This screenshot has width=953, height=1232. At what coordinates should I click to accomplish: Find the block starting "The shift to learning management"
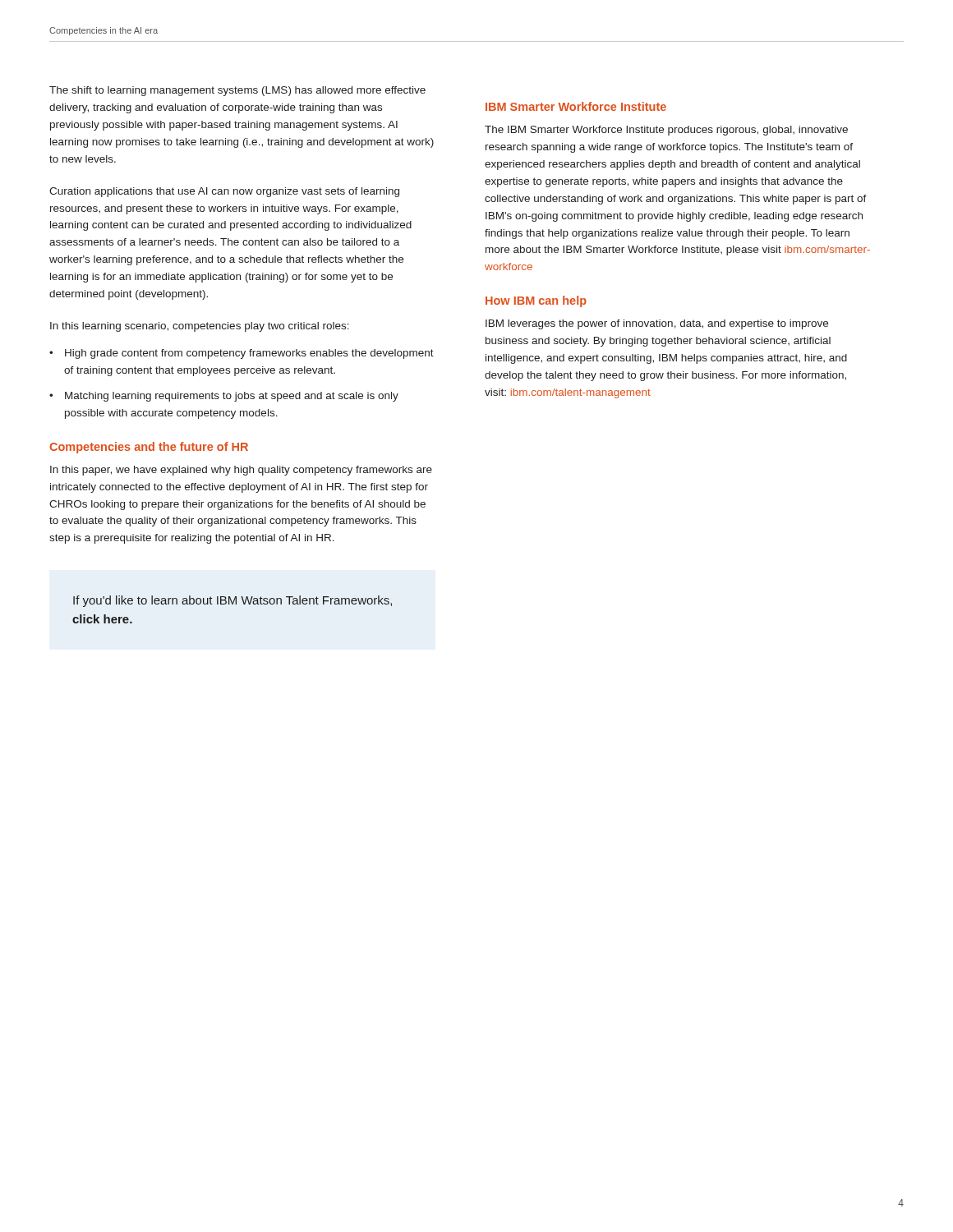click(x=242, y=124)
